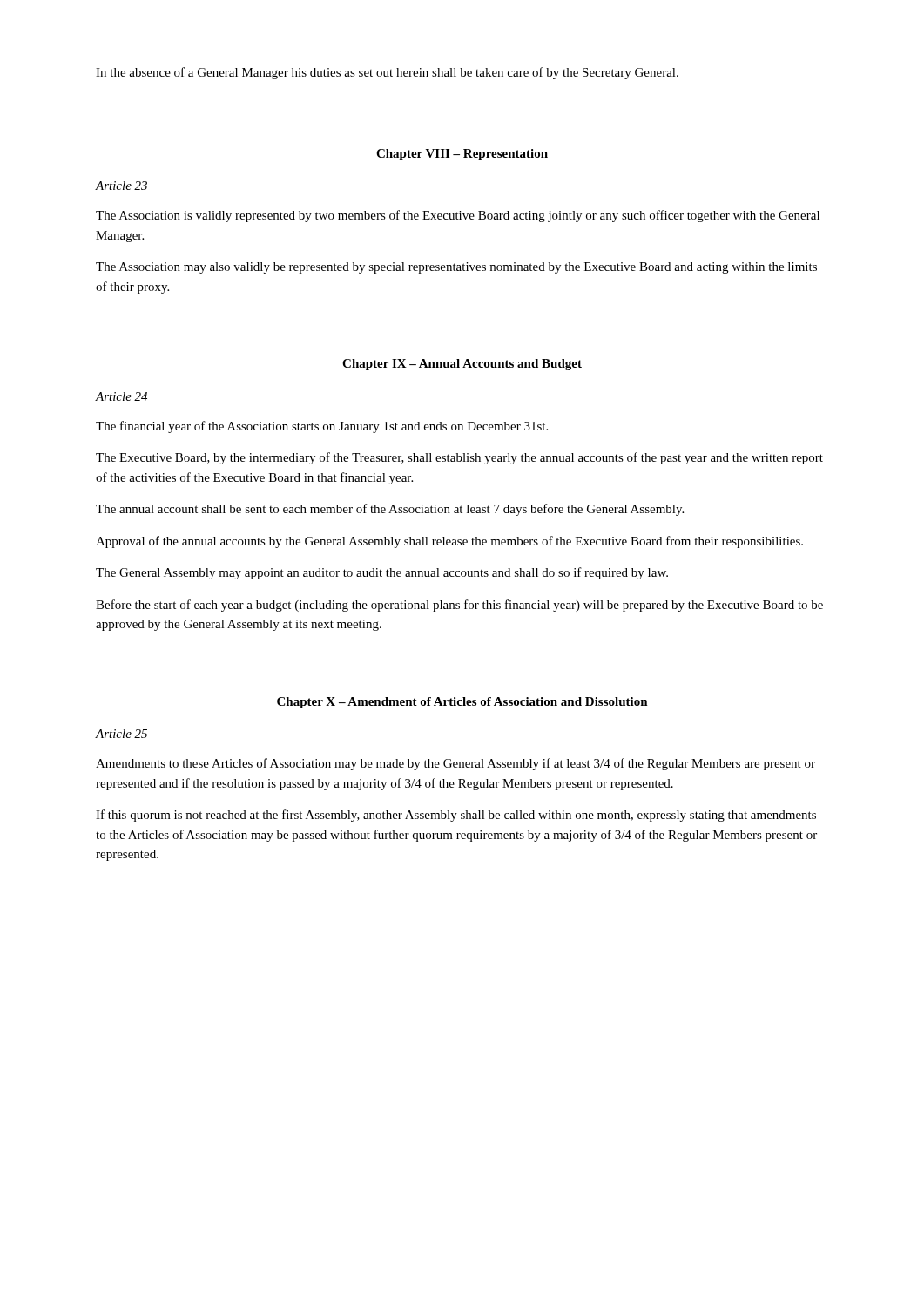Select the text block starting "Chapter VIII – Representation"
Viewport: 924px width, 1307px height.
(x=462, y=153)
